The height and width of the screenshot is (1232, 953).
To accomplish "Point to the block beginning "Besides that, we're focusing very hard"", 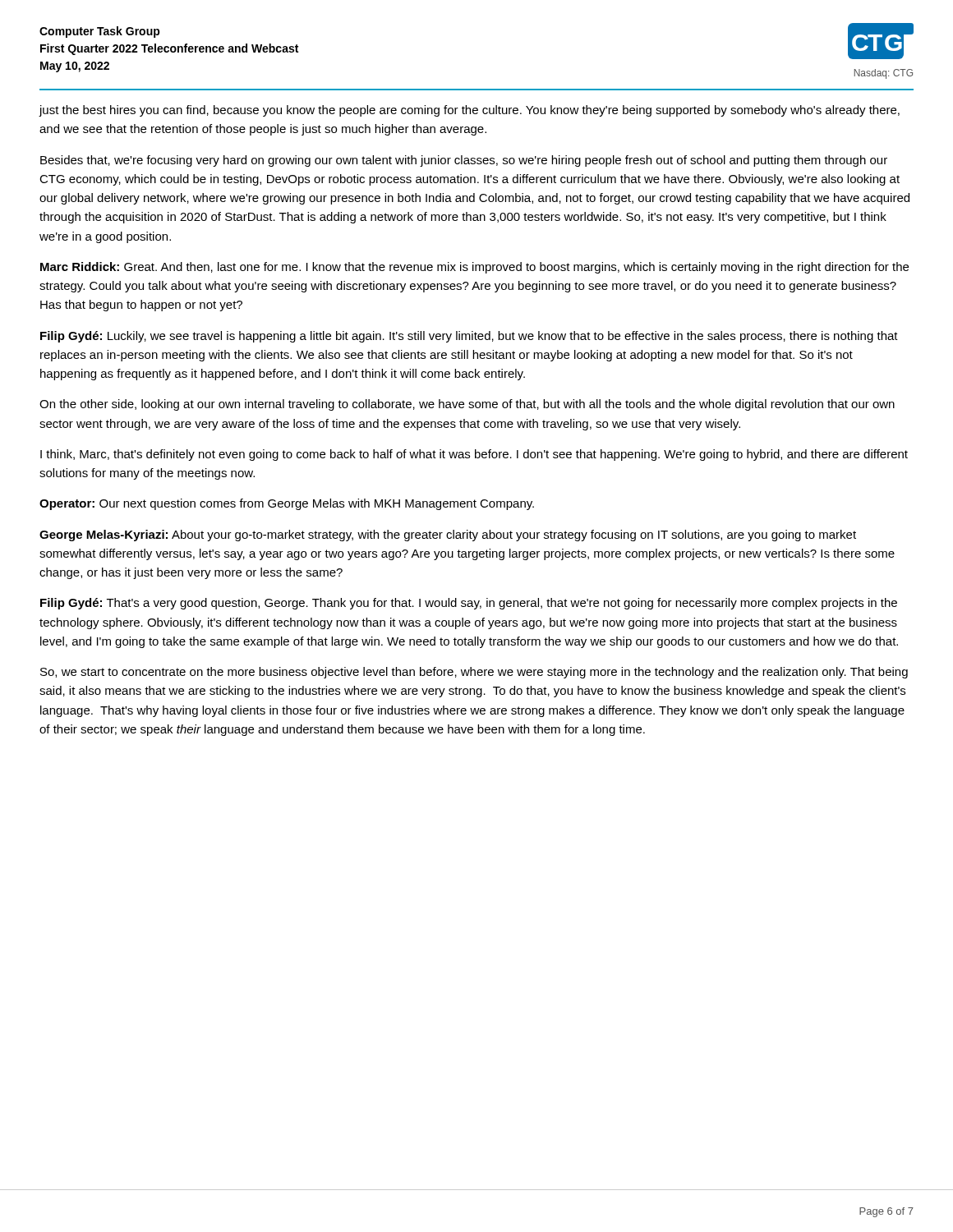I will (x=475, y=198).
